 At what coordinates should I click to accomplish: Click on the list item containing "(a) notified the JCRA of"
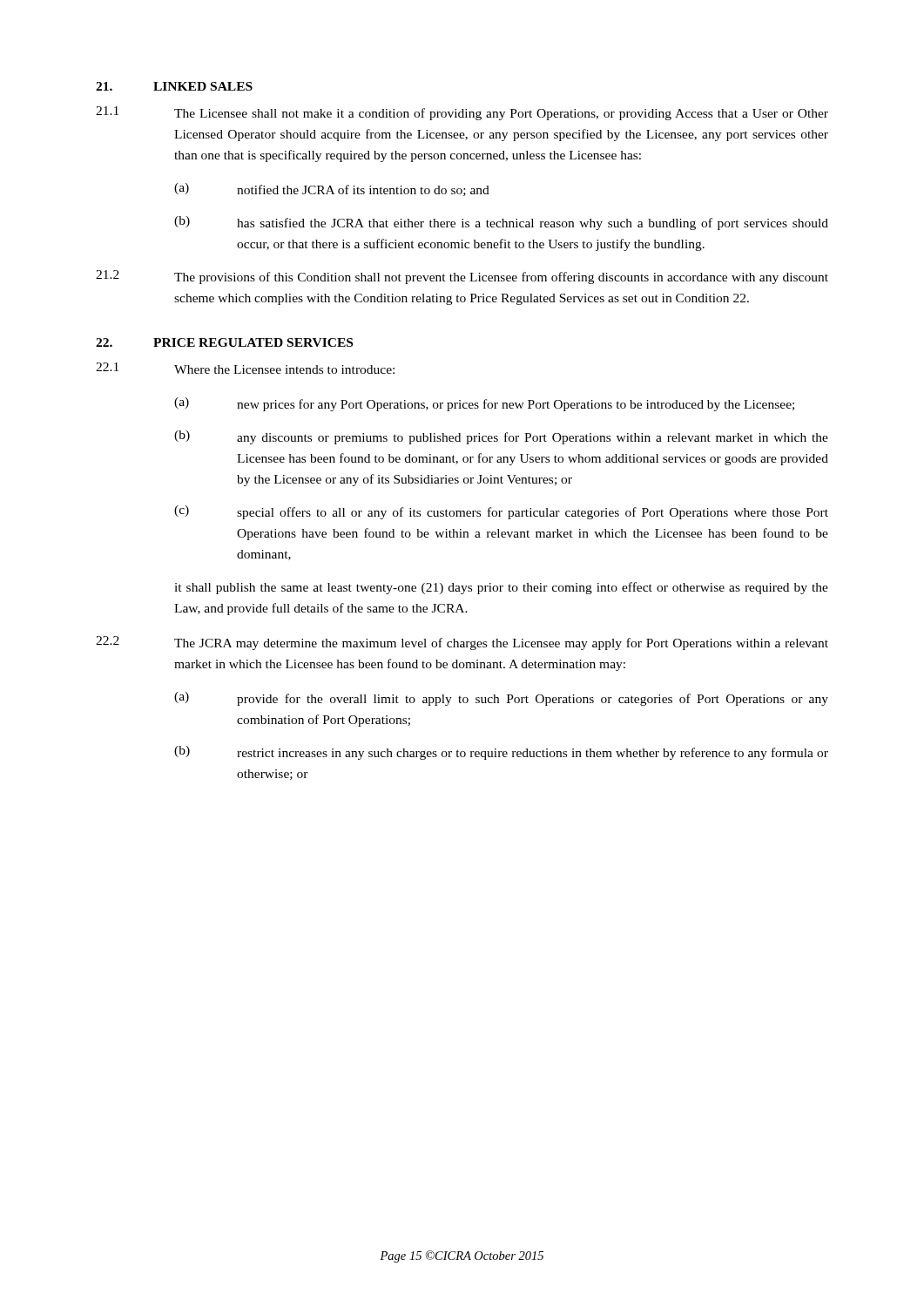[332, 190]
